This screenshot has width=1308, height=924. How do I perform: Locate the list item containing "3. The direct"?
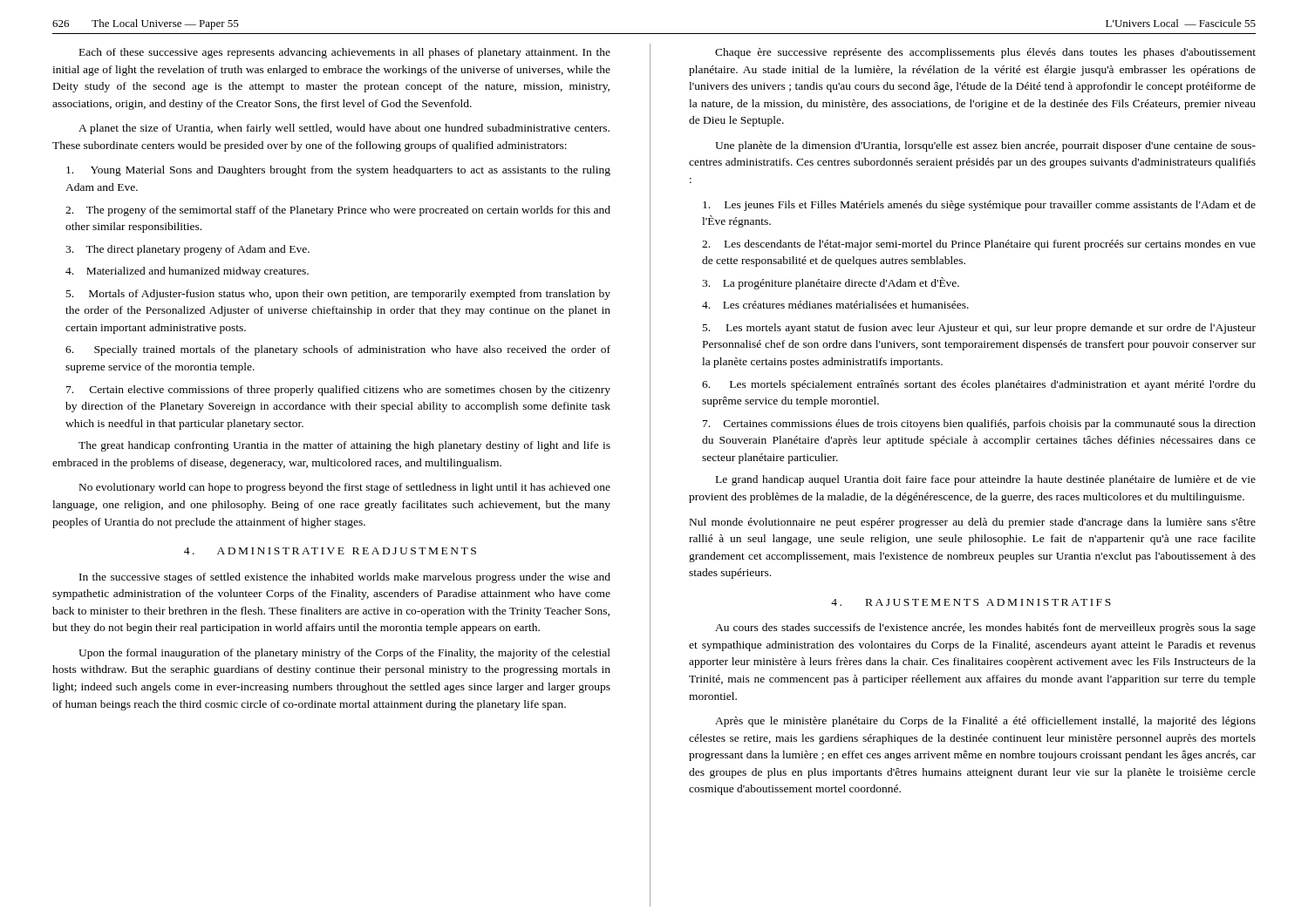188,249
